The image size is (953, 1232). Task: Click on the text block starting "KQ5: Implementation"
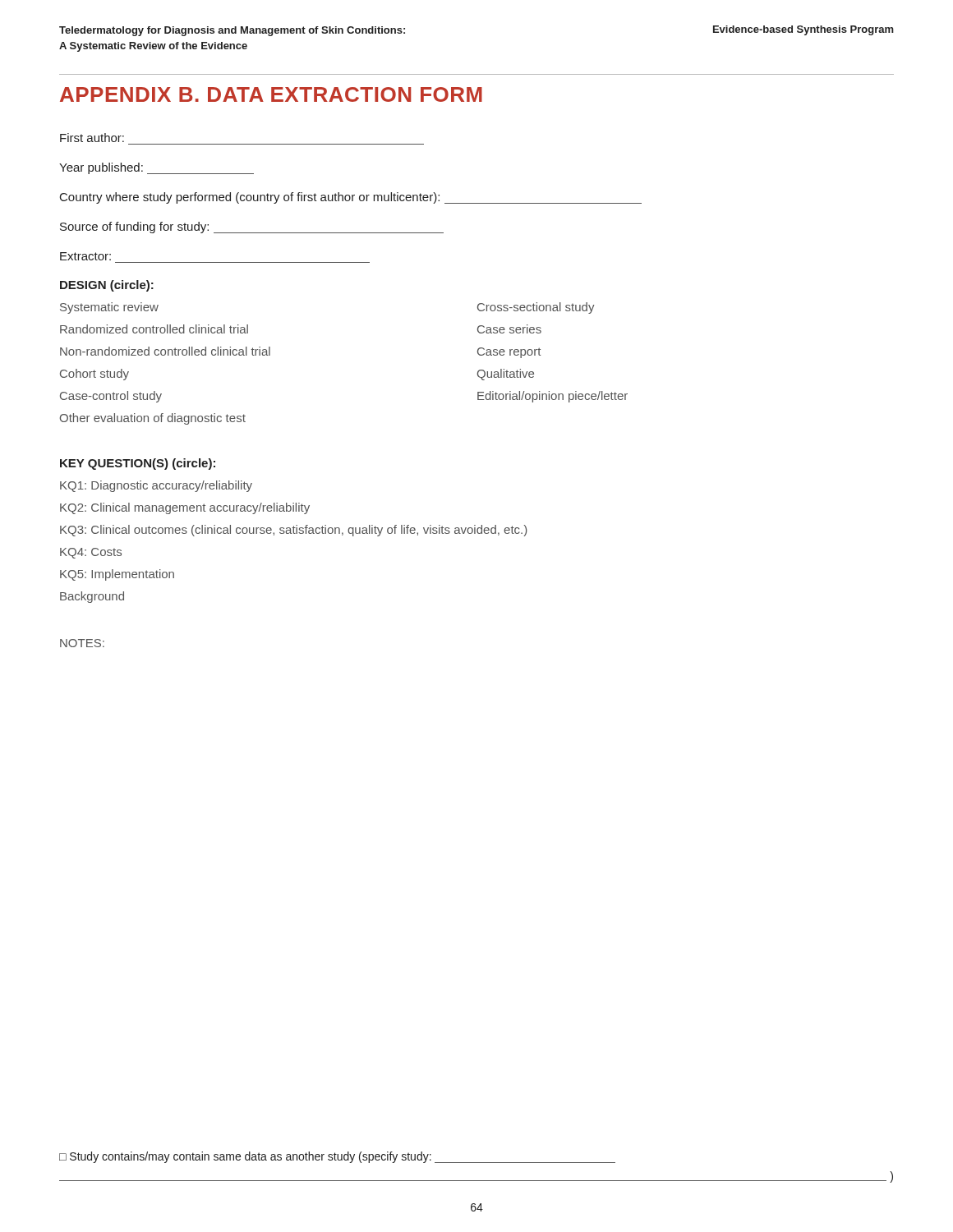click(117, 574)
